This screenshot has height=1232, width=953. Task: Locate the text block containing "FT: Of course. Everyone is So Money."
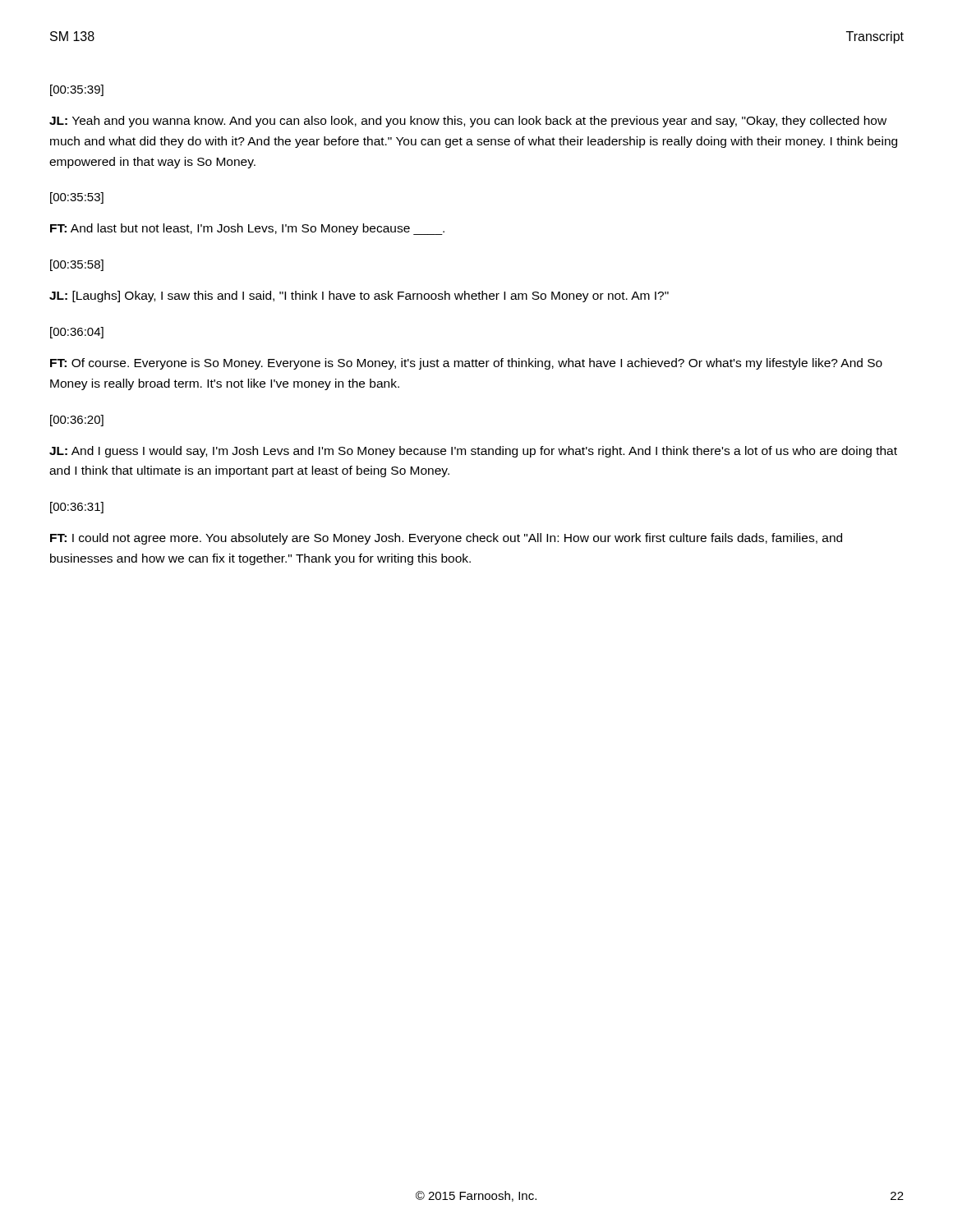tap(466, 373)
